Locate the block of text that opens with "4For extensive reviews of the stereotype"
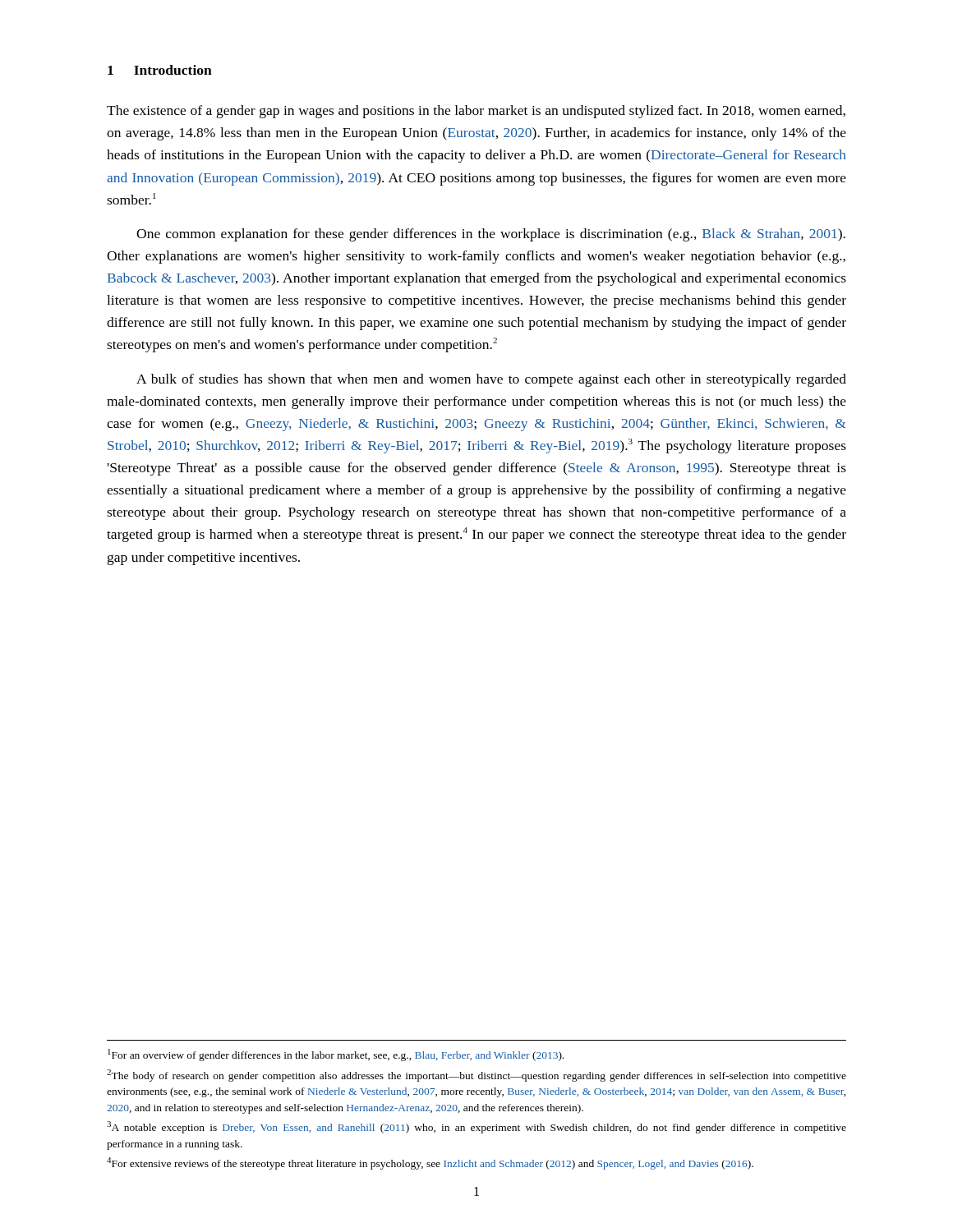Screen dimensions: 1232x953 pyautogui.click(x=430, y=1163)
